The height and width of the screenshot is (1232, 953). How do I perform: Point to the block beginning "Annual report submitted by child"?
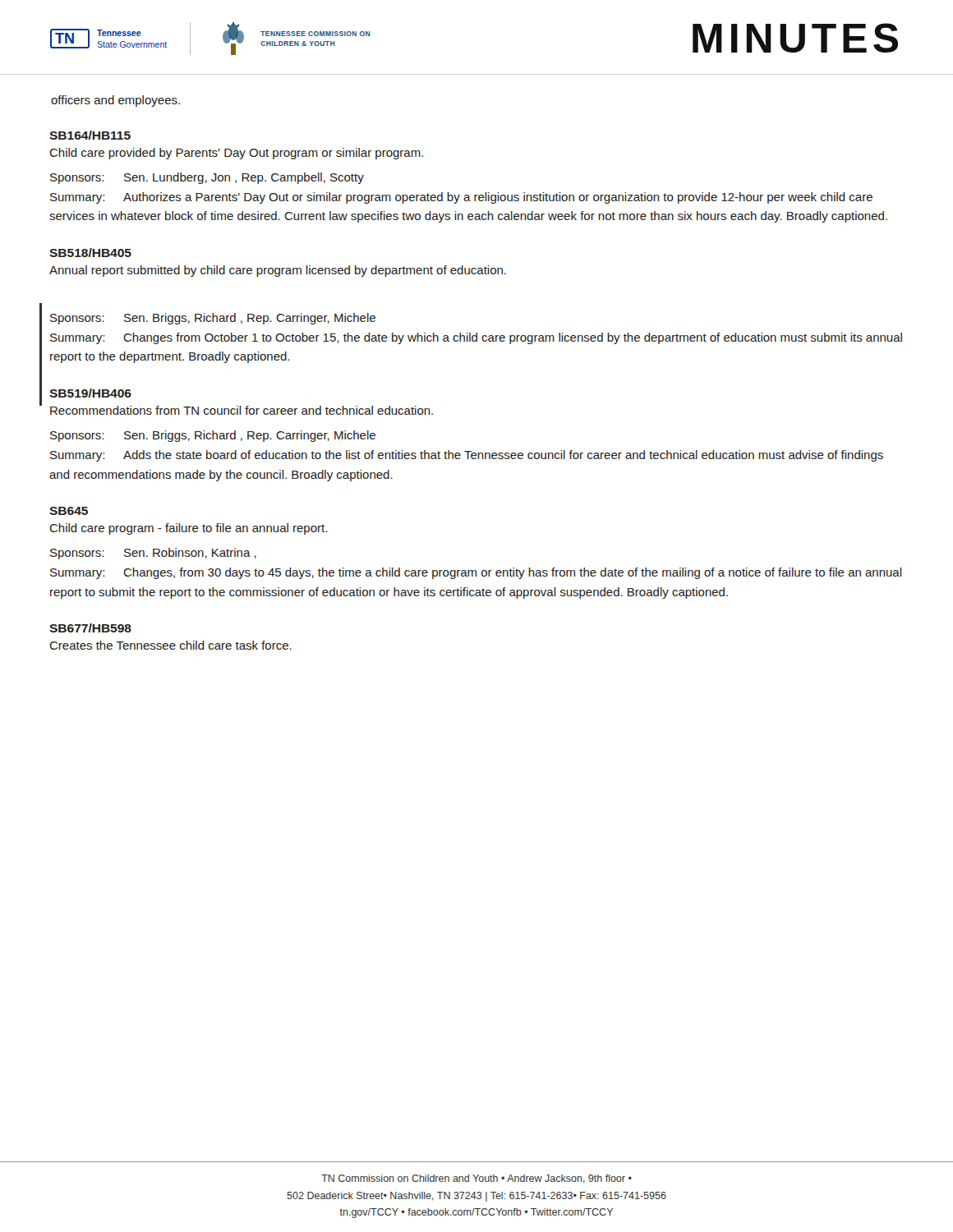tap(278, 270)
